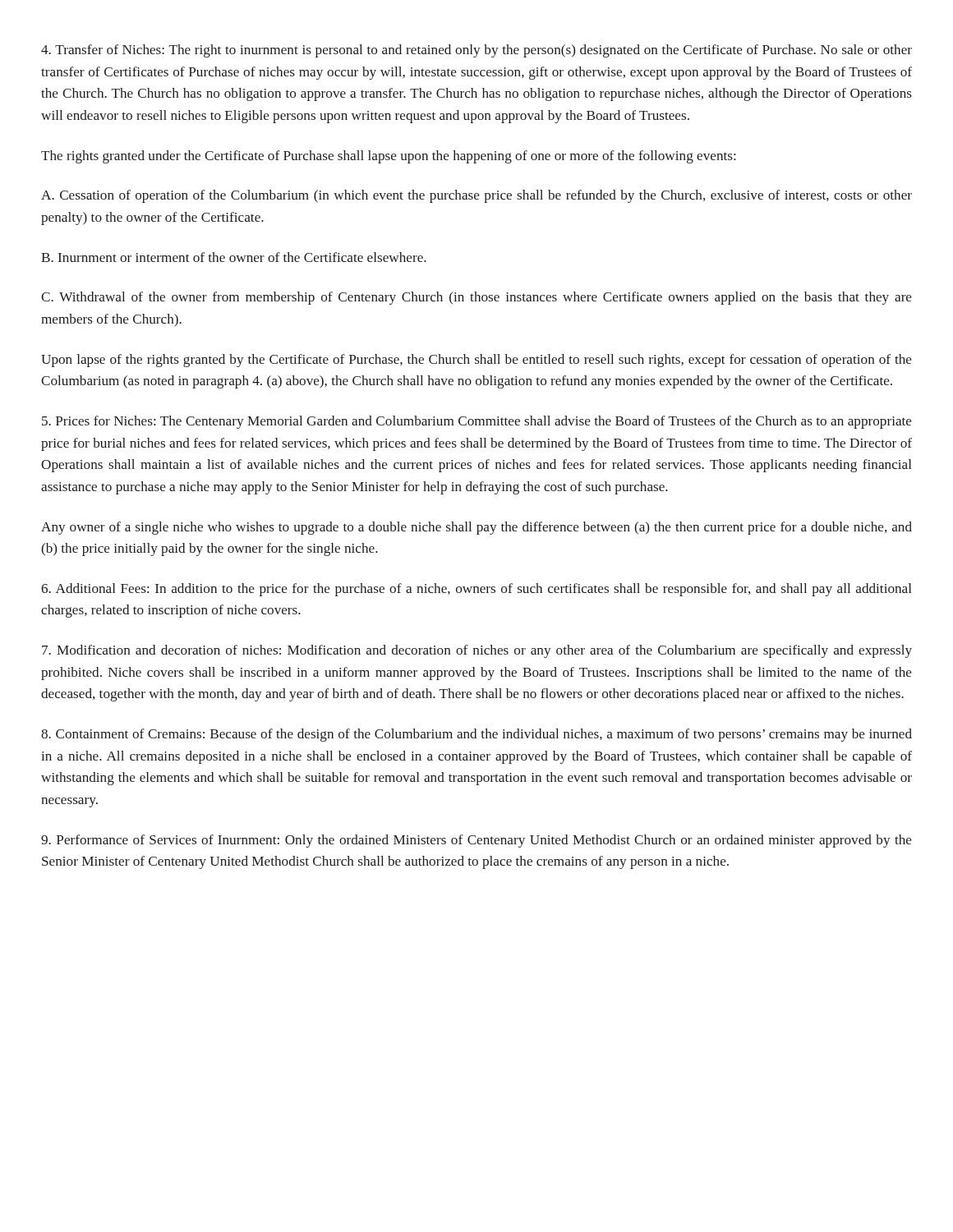Find the text block that reads "Containment of Cremains:"
The width and height of the screenshot is (953, 1232).
476,767
